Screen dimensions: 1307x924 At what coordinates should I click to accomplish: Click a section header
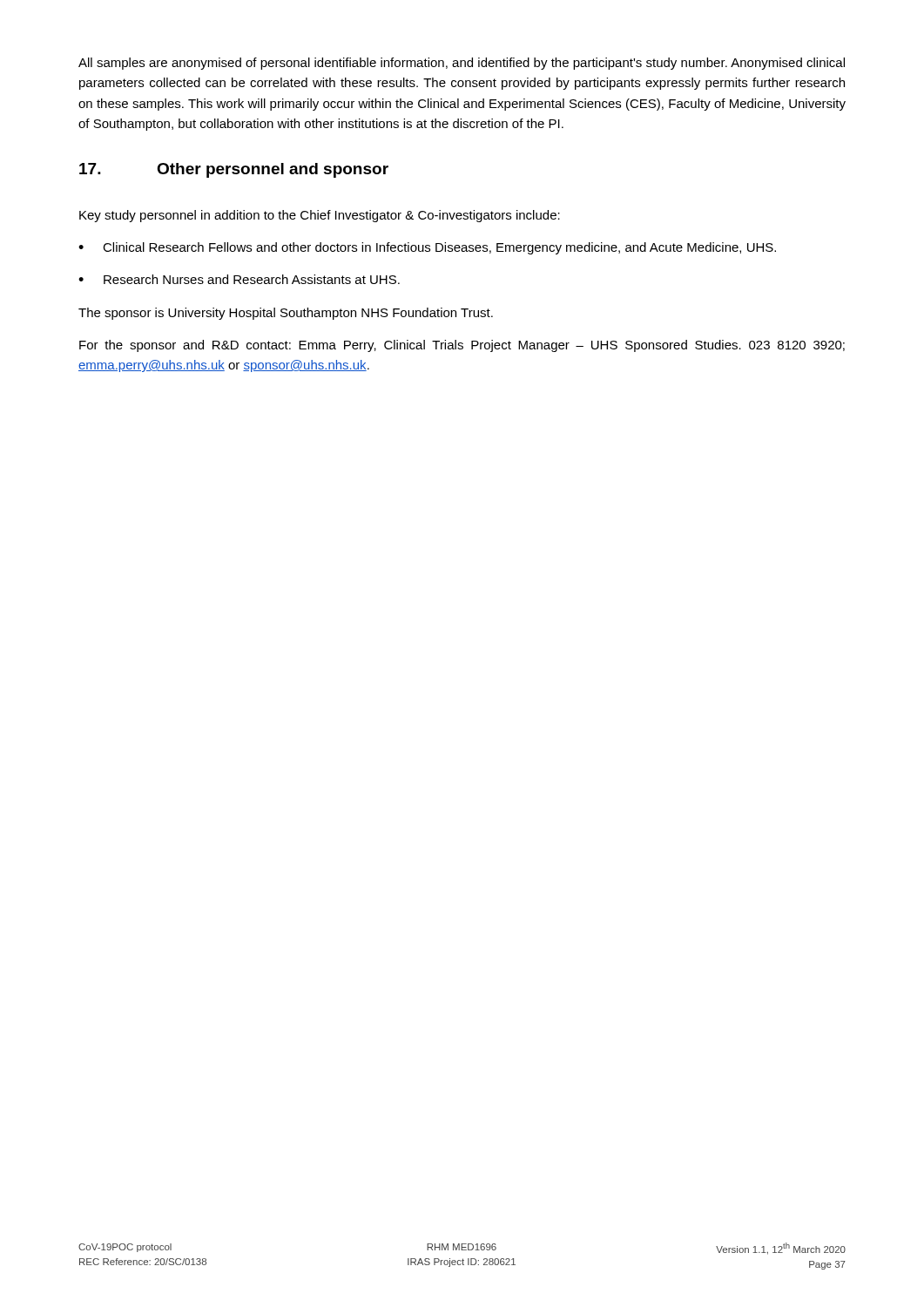click(233, 169)
